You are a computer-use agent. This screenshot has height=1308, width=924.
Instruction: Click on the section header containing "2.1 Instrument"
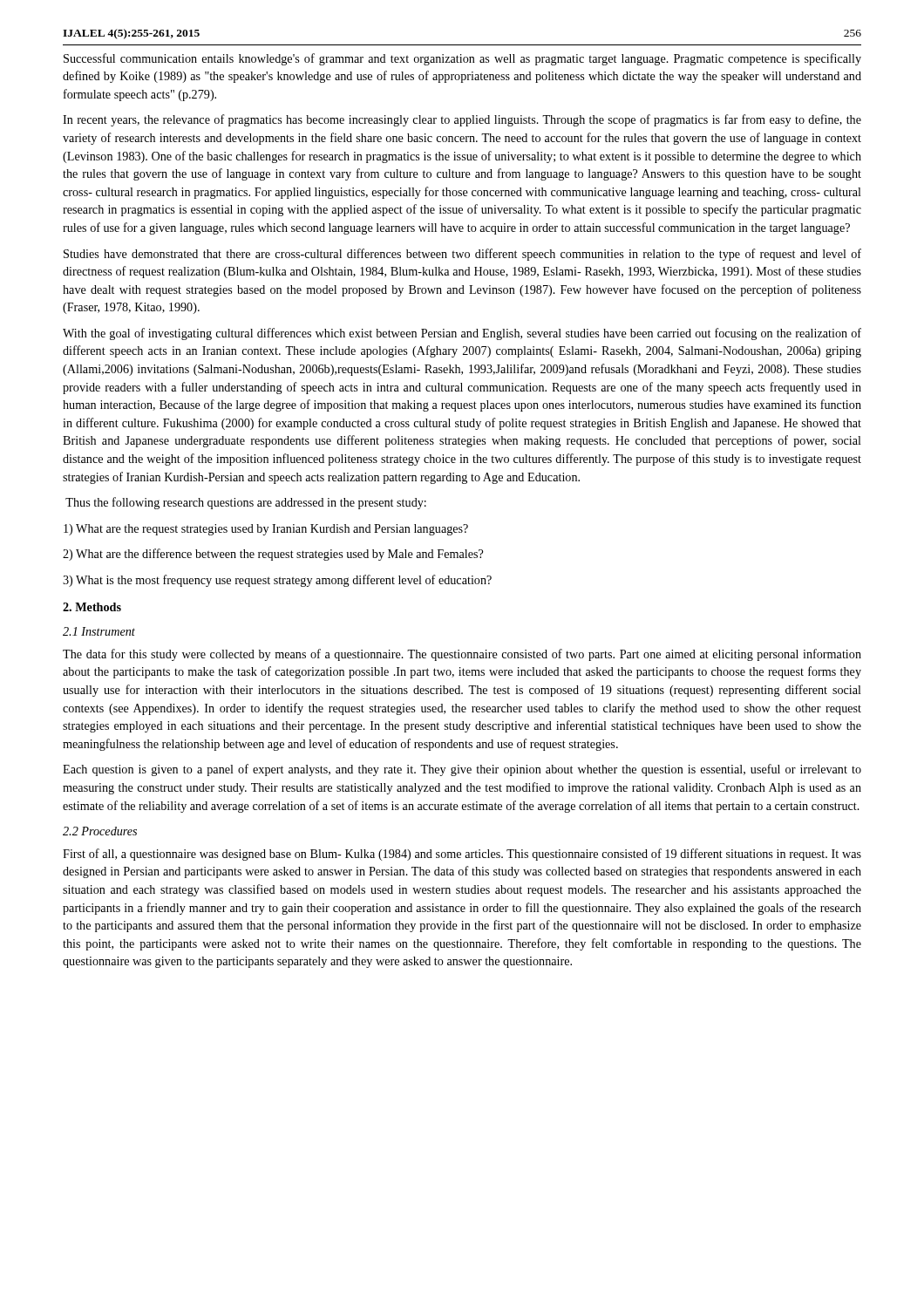click(x=99, y=631)
